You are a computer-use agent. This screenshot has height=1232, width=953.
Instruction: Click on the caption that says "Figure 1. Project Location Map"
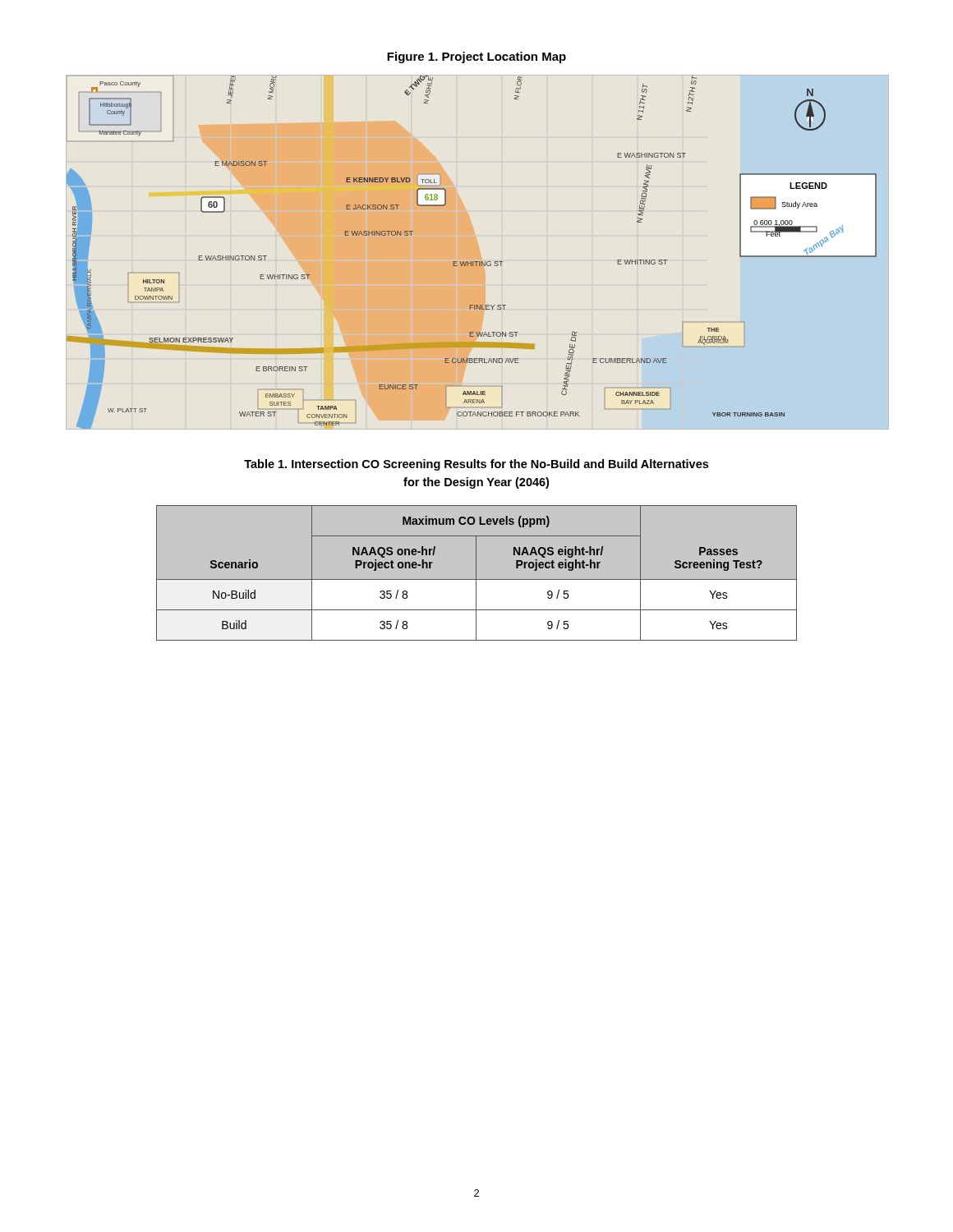pos(476,56)
